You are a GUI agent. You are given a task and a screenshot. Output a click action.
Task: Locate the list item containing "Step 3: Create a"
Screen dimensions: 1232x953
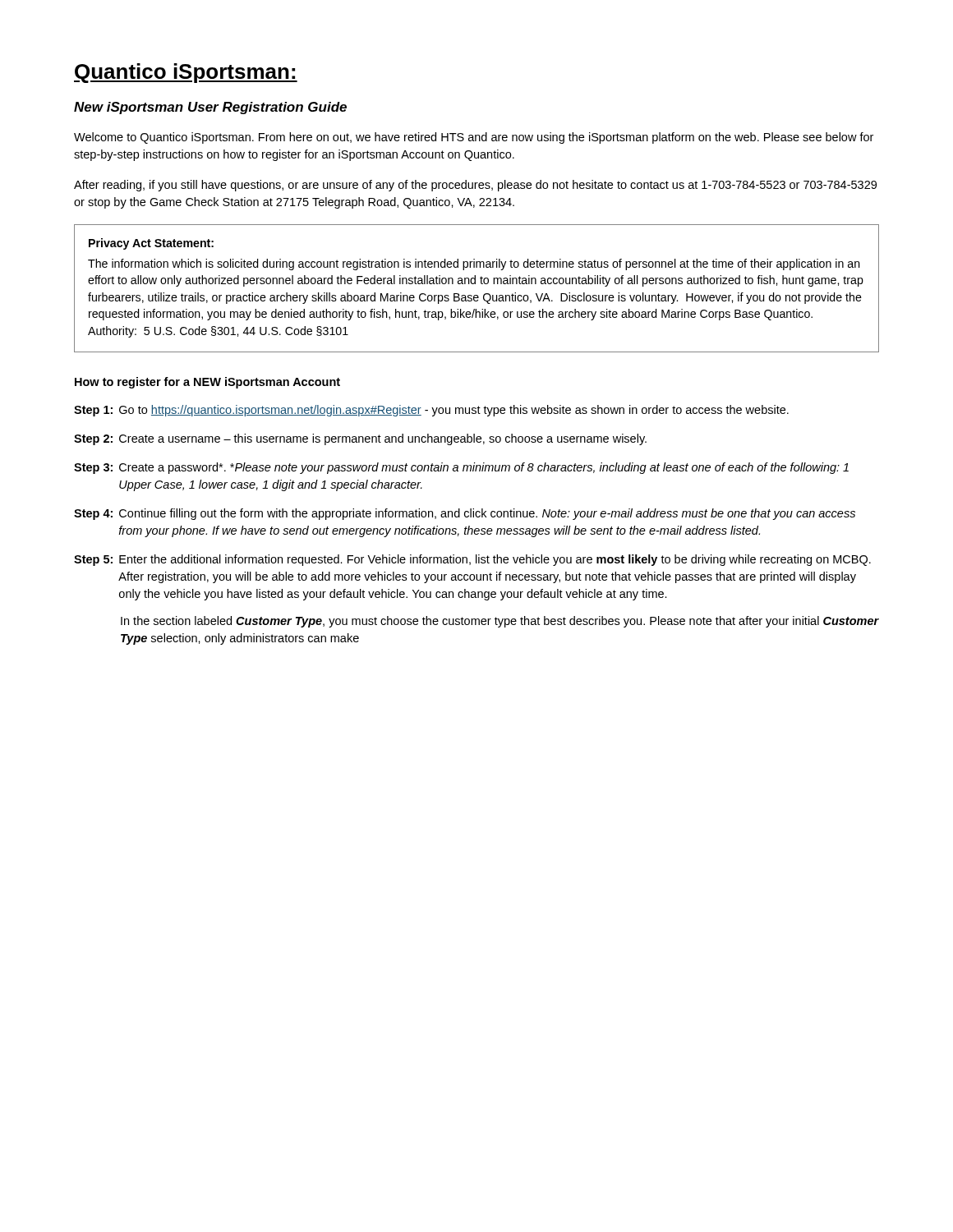point(476,476)
